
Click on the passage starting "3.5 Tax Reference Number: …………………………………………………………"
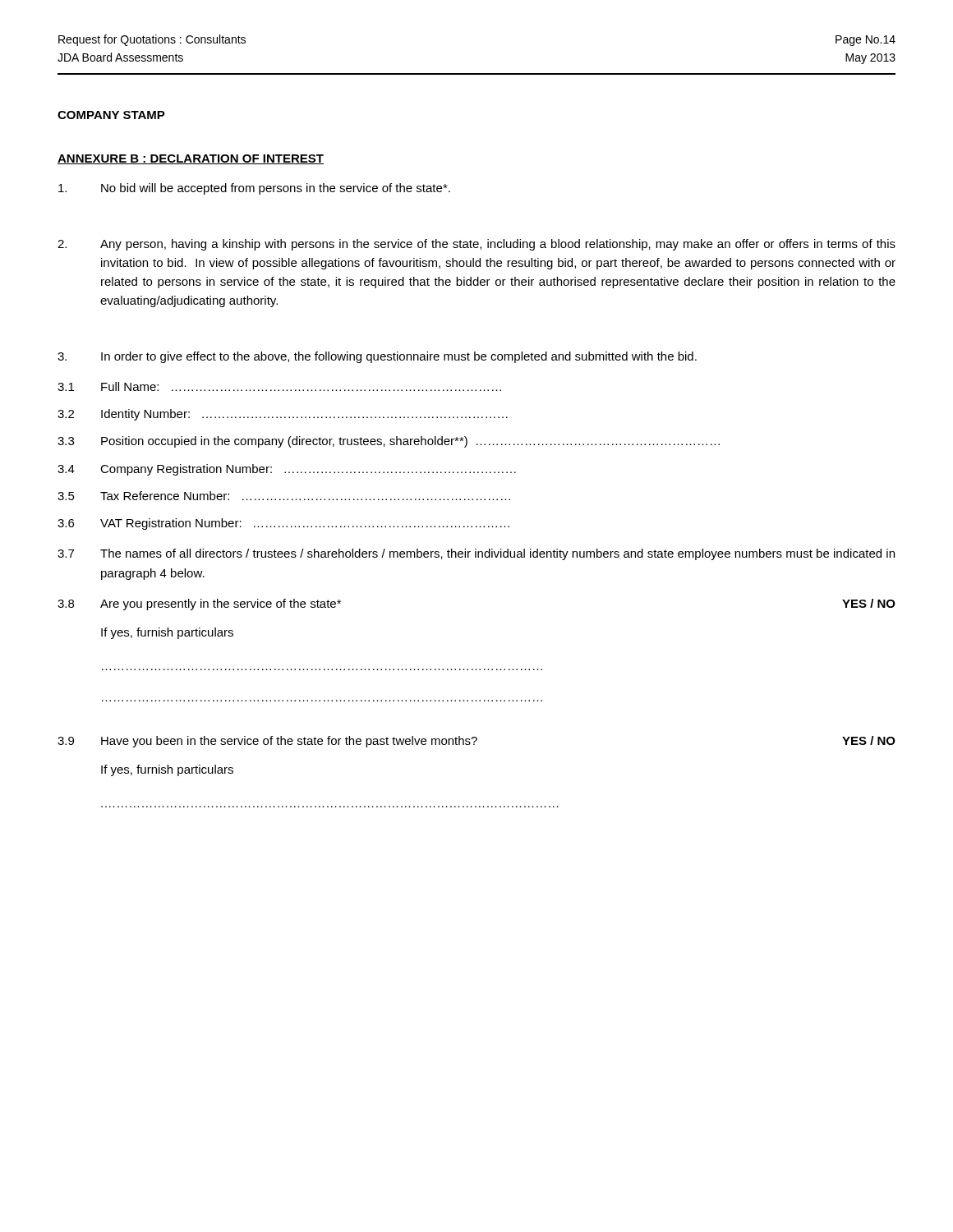coord(476,496)
